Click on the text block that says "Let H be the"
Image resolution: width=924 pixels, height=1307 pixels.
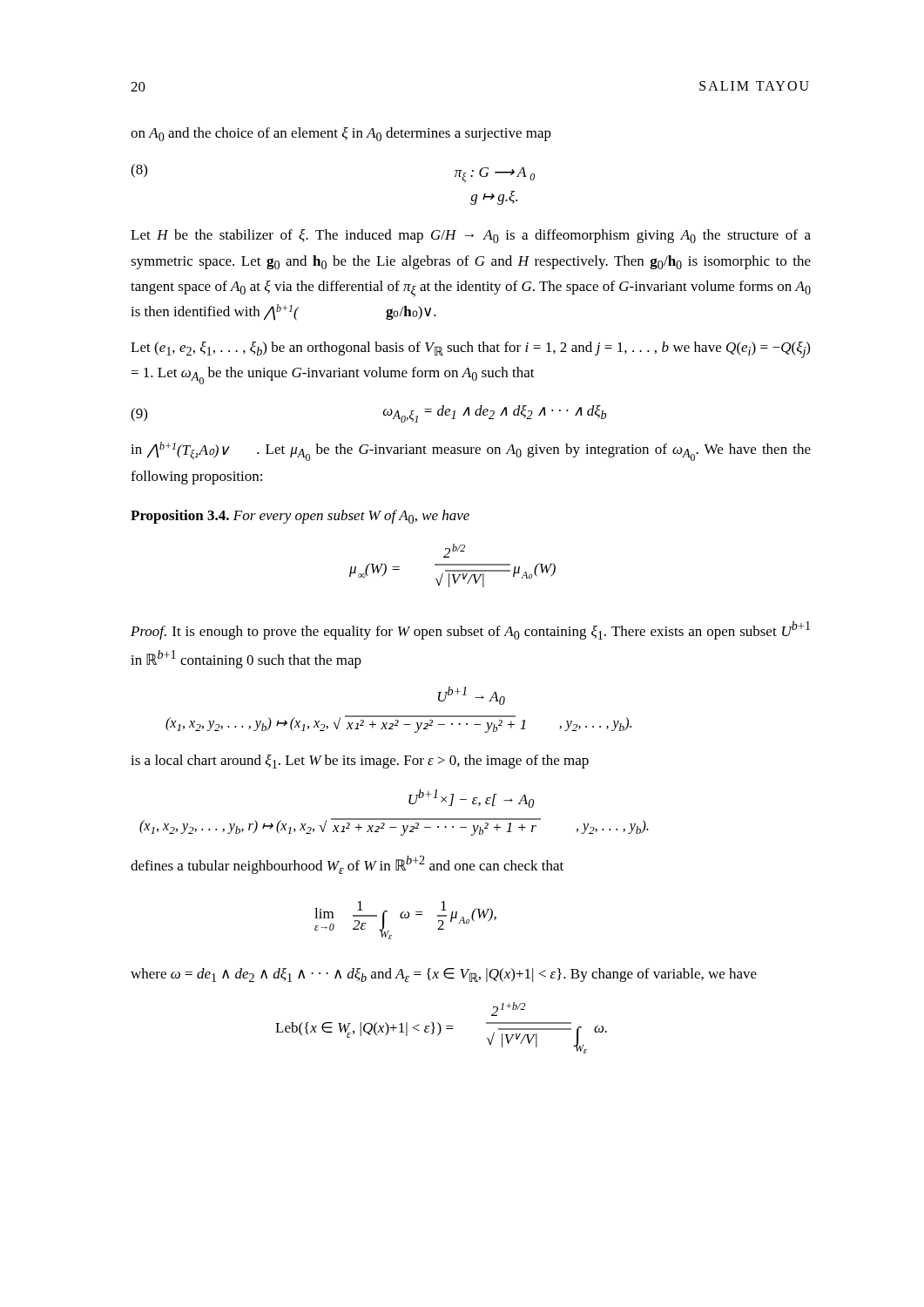[x=471, y=274]
